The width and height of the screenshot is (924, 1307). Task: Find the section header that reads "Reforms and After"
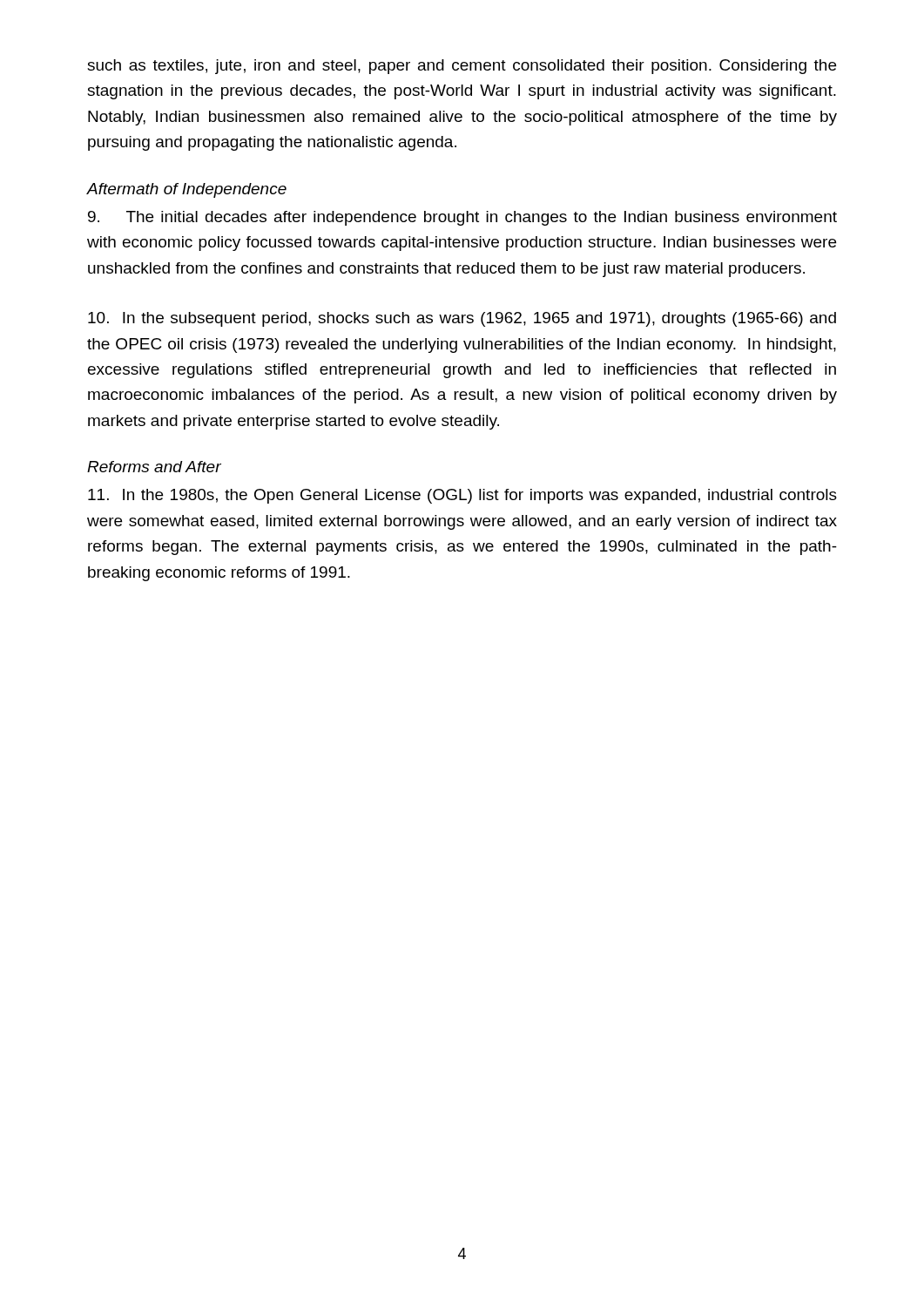tap(154, 467)
